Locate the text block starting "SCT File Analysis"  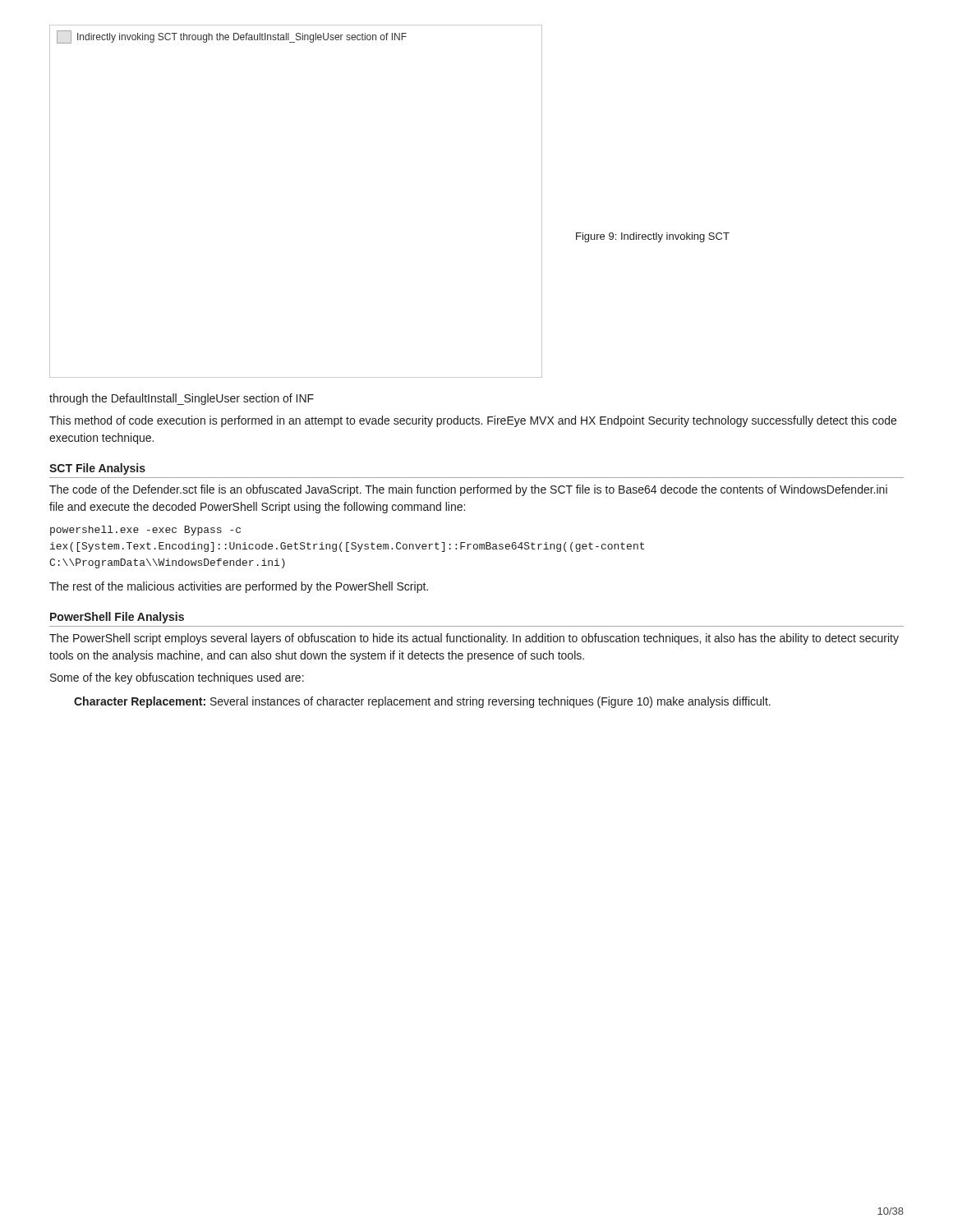[97, 468]
